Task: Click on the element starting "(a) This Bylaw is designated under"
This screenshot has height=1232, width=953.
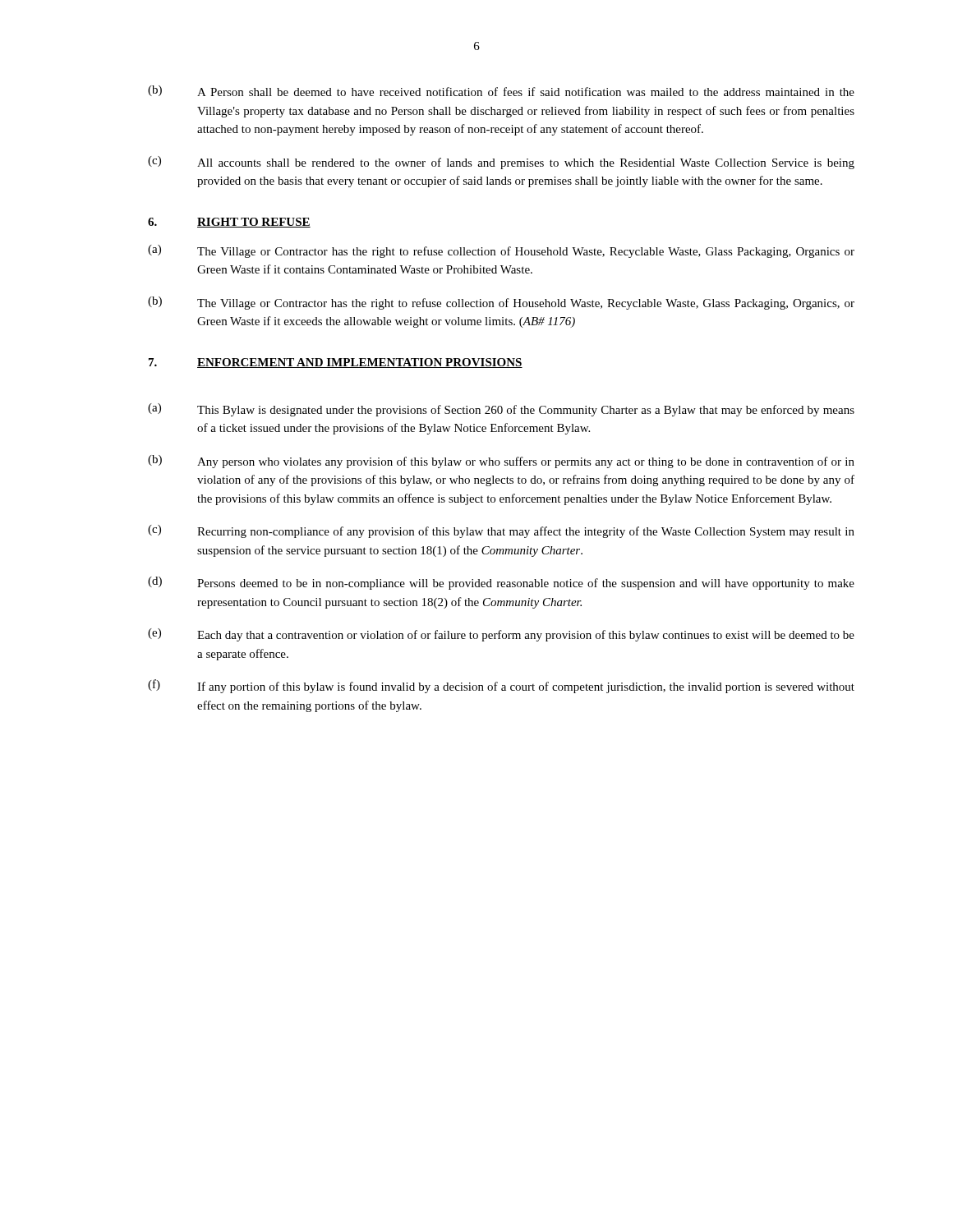Action: point(501,419)
